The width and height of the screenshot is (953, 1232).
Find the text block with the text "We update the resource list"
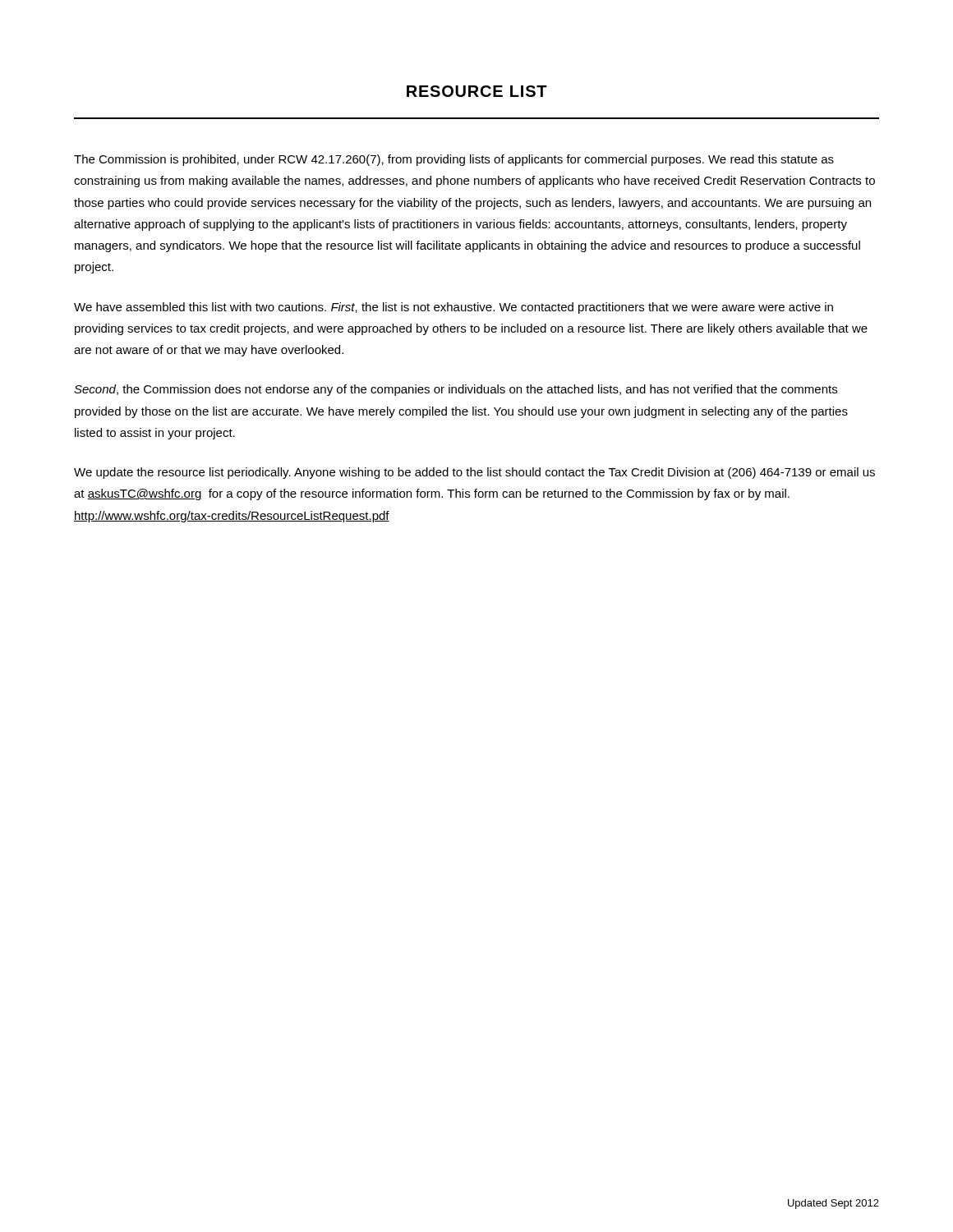(x=475, y=493)
